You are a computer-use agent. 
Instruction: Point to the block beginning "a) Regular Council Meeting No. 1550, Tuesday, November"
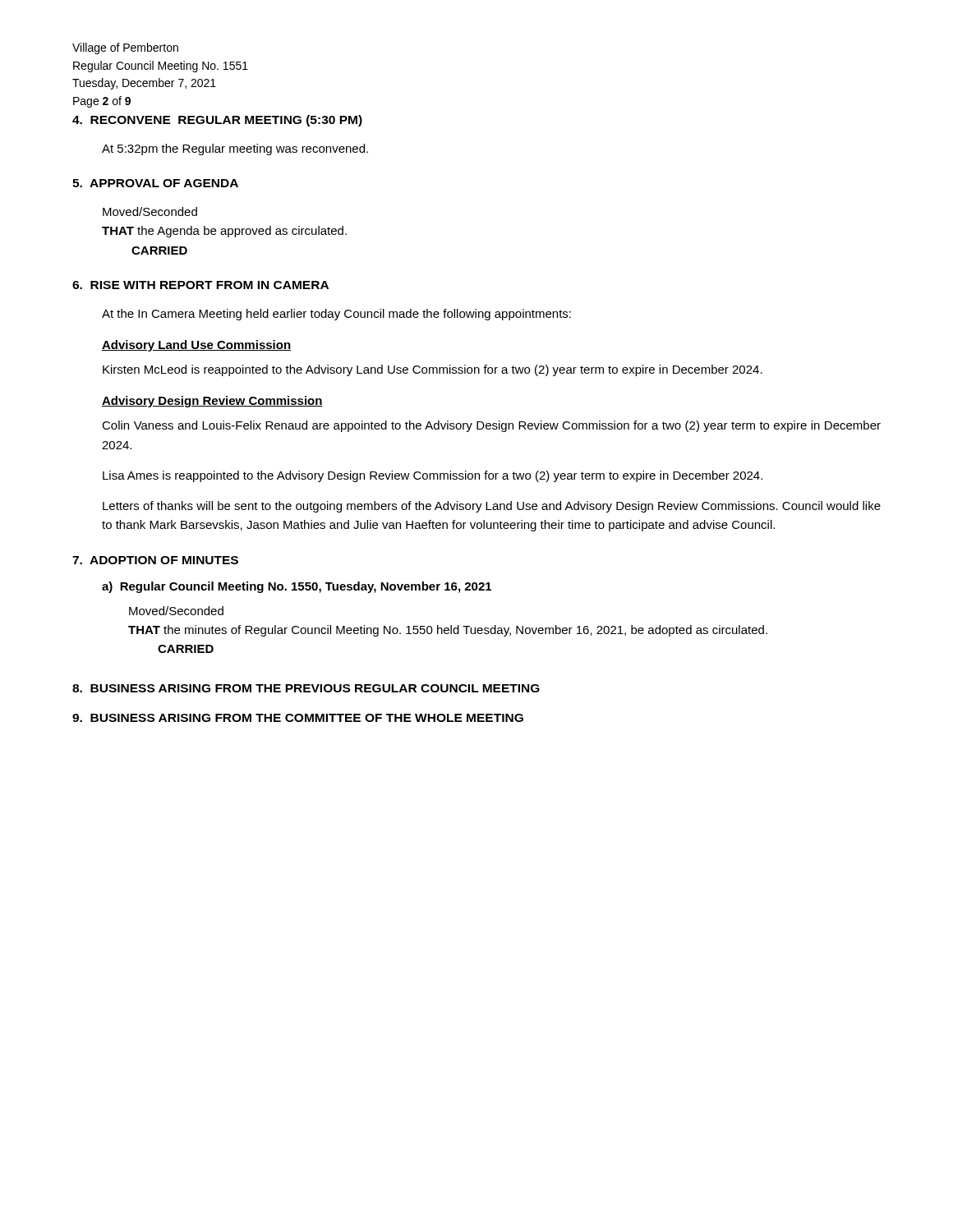(x=297, y=586)
